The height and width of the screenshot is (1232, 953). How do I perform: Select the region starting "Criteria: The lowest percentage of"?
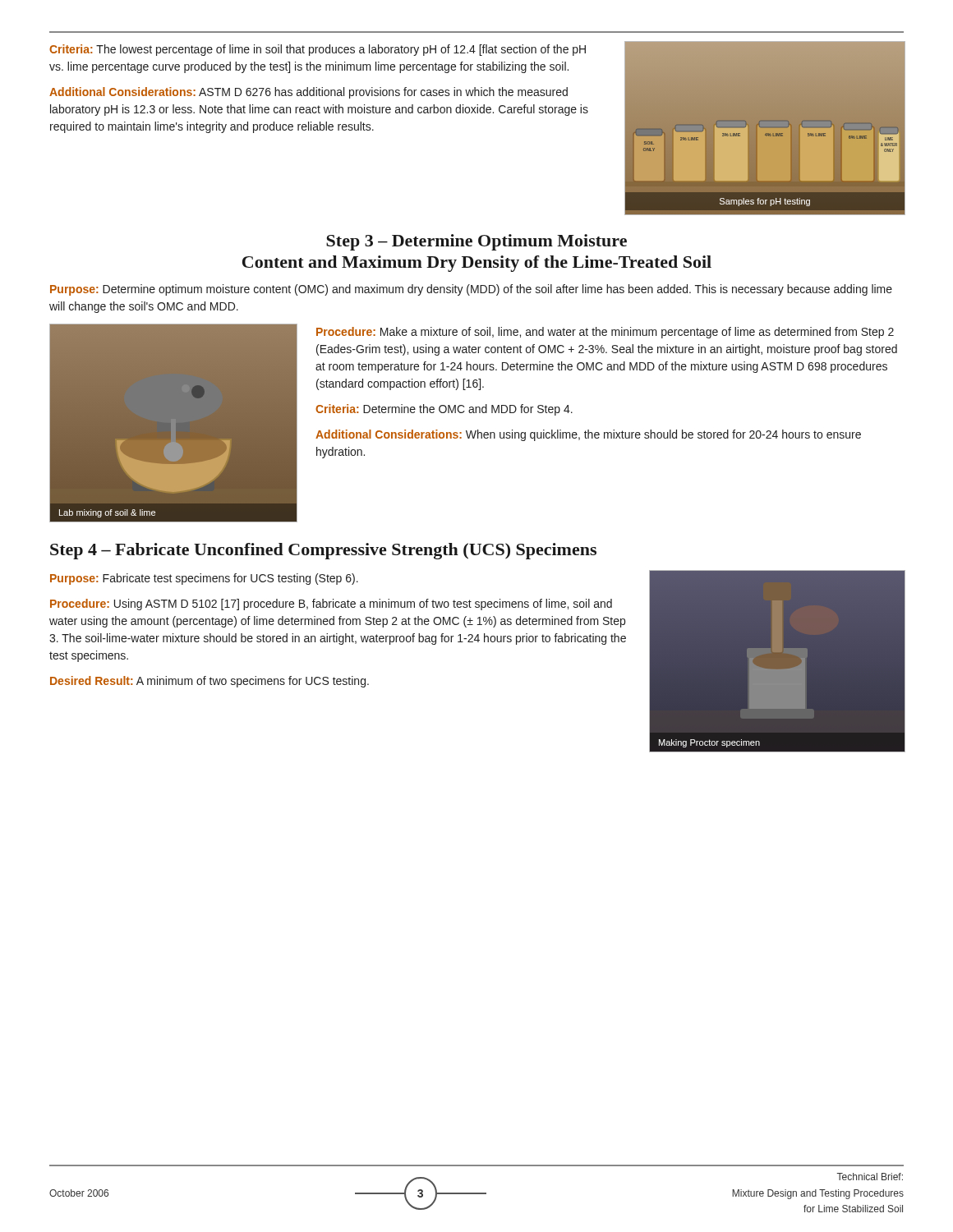(324, 58)
